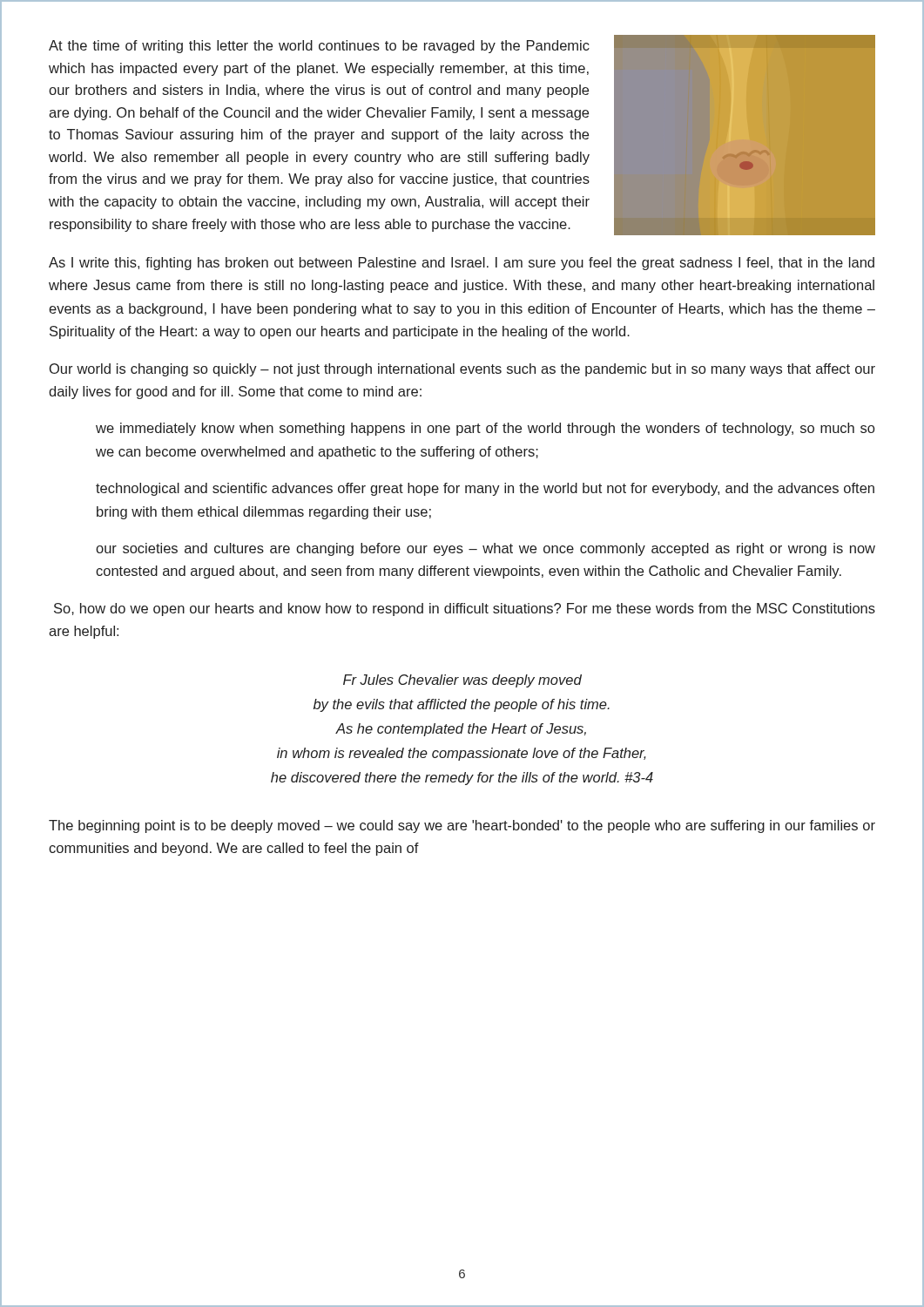Select the text block with the text "Fr Jules Chevalier"

click(462, 728)
